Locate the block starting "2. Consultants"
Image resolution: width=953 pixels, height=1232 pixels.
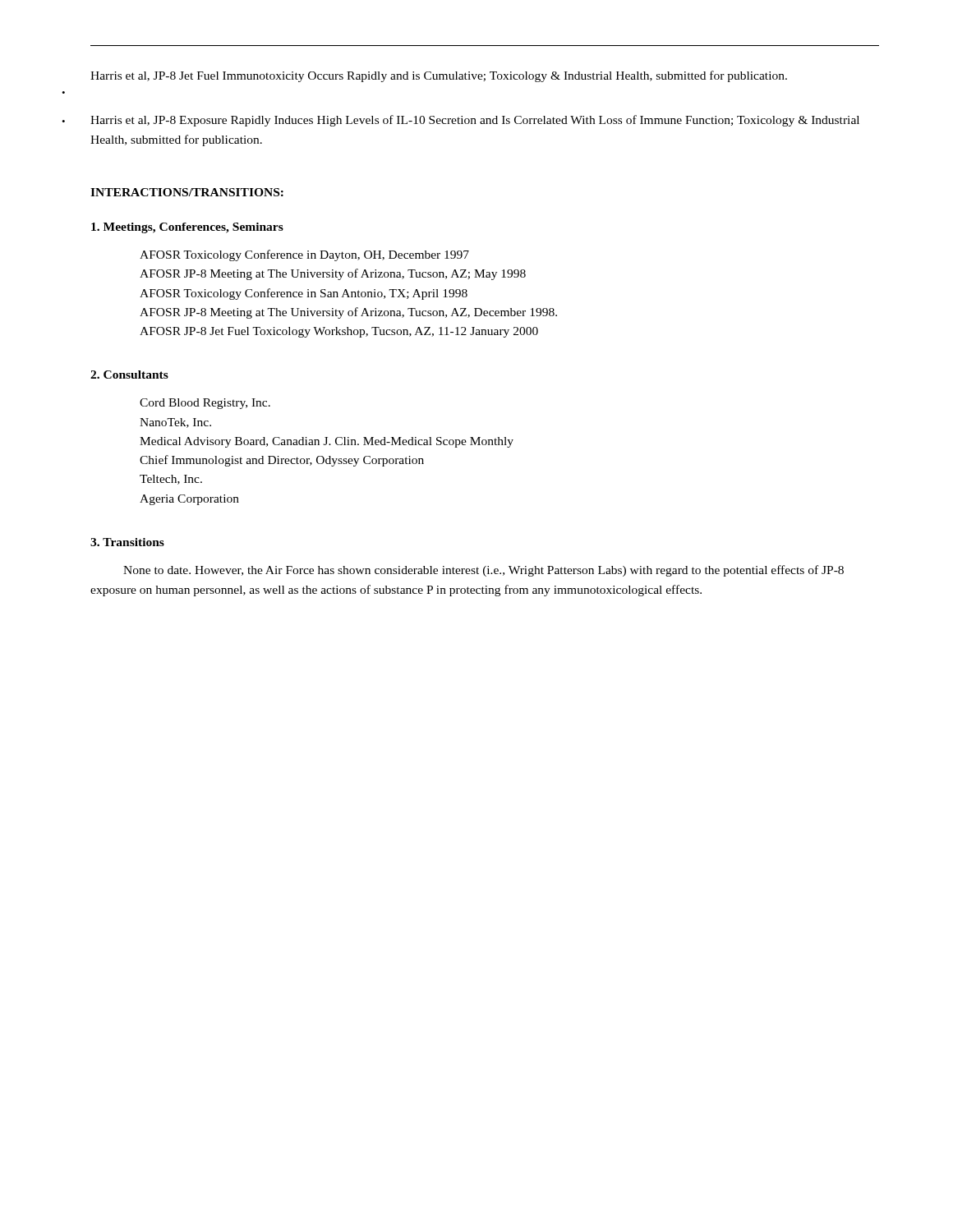coord(129,374)
